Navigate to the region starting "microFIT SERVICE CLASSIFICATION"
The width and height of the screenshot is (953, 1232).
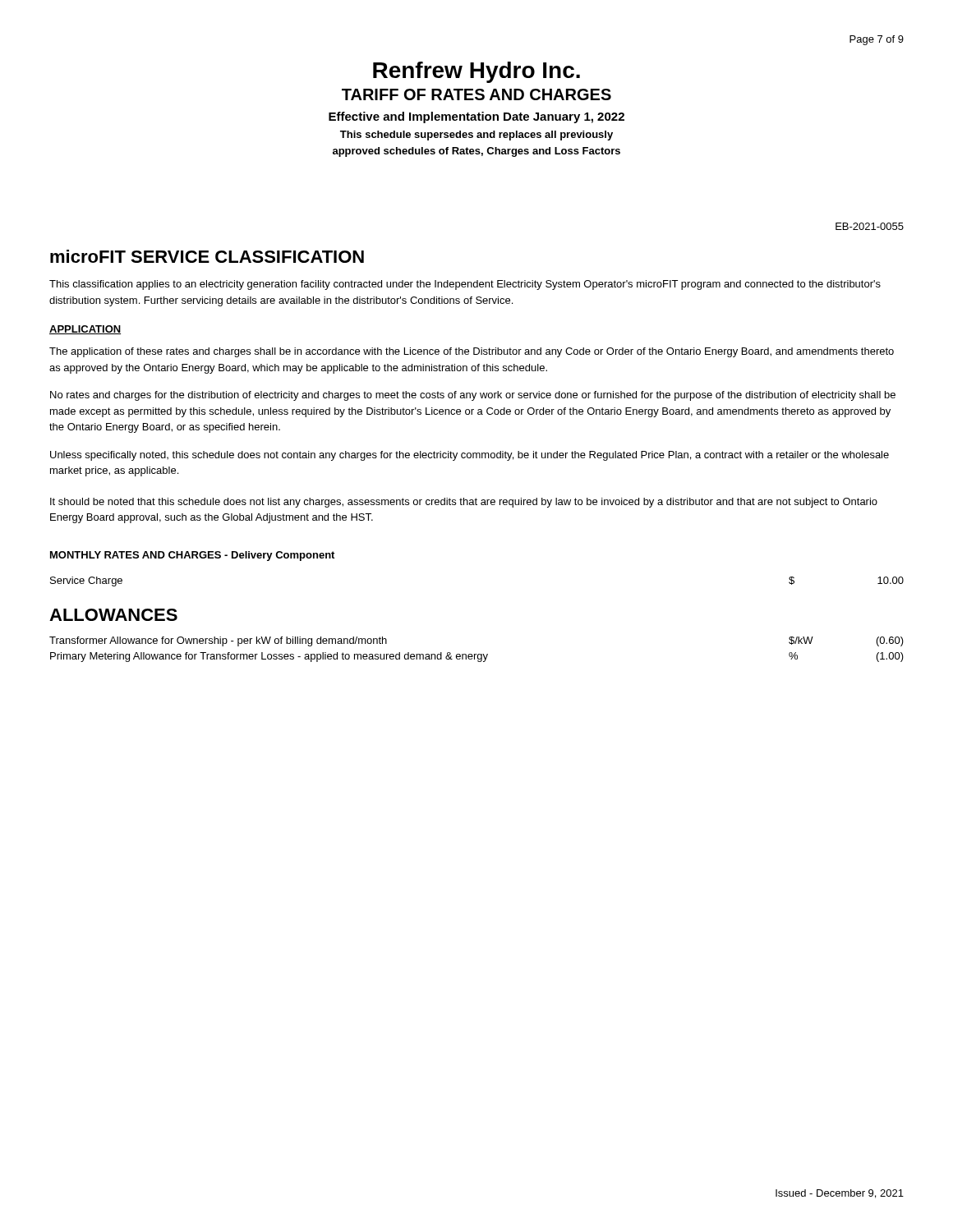[207, 256]
